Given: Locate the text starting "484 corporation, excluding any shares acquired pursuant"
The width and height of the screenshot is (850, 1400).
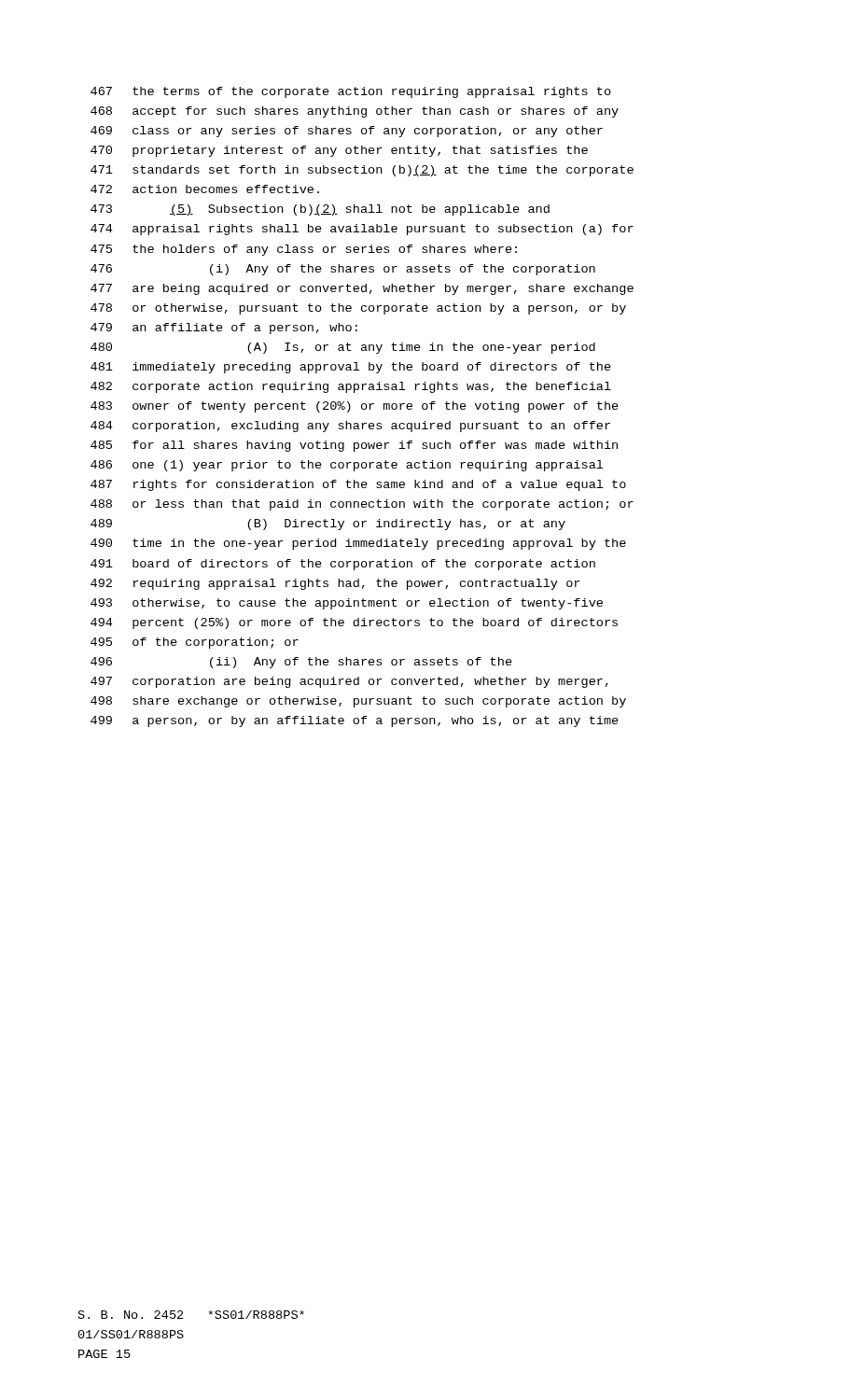Looking at the screenshot, I should pos(344,426).
